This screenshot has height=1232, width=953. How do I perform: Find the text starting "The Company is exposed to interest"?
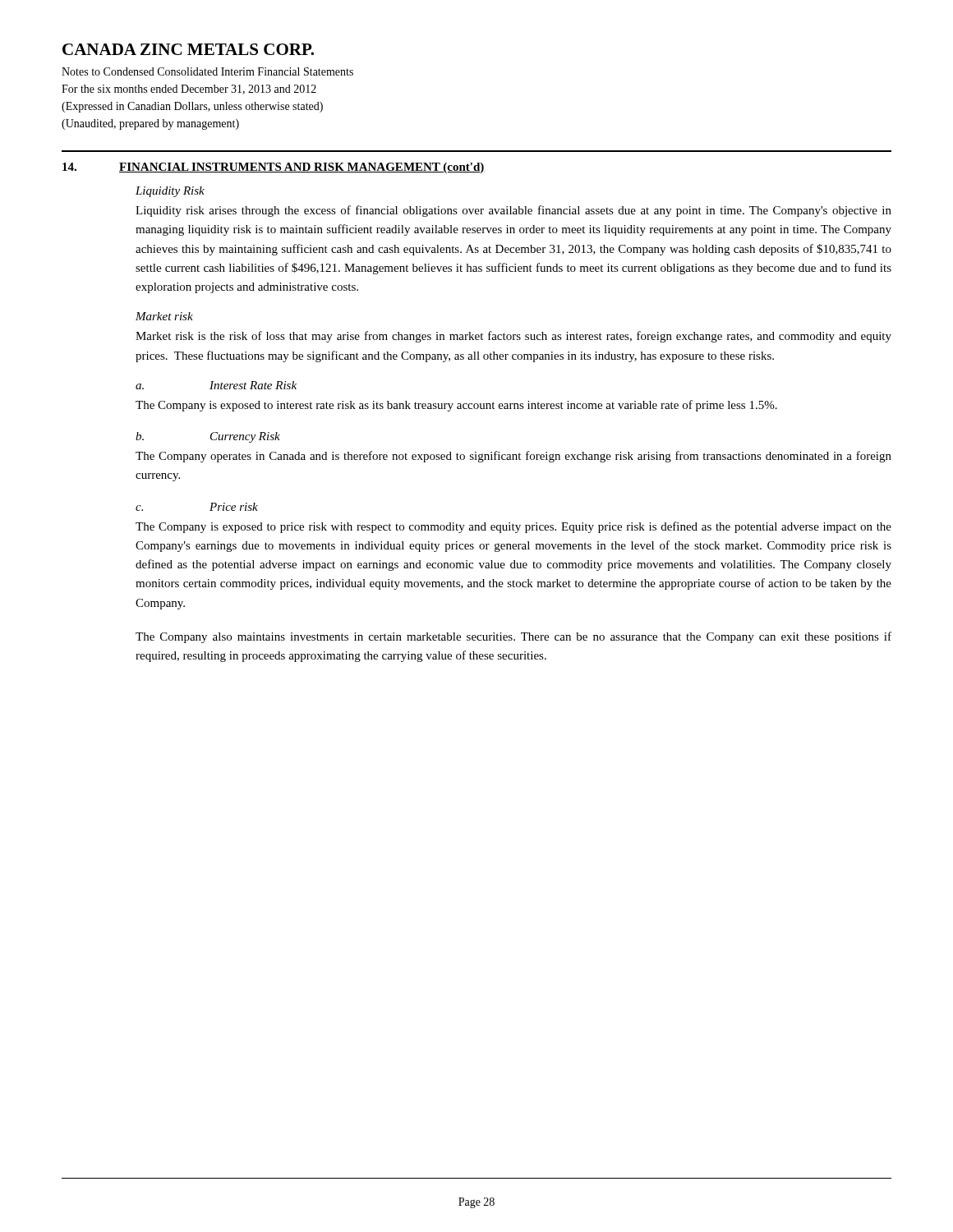457,405
